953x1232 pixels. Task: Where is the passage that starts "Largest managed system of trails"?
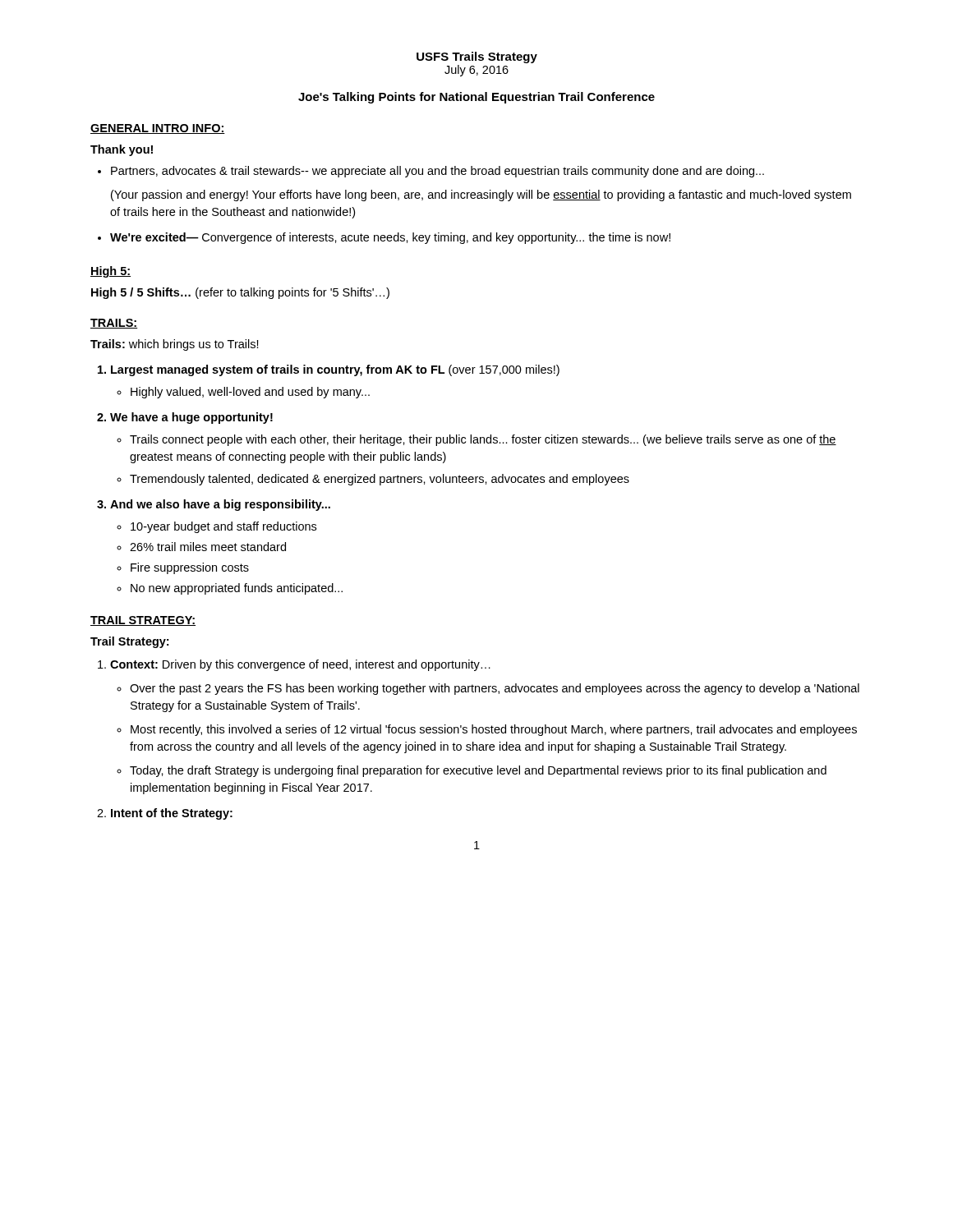pyautogui.click(x=476, y=381)
